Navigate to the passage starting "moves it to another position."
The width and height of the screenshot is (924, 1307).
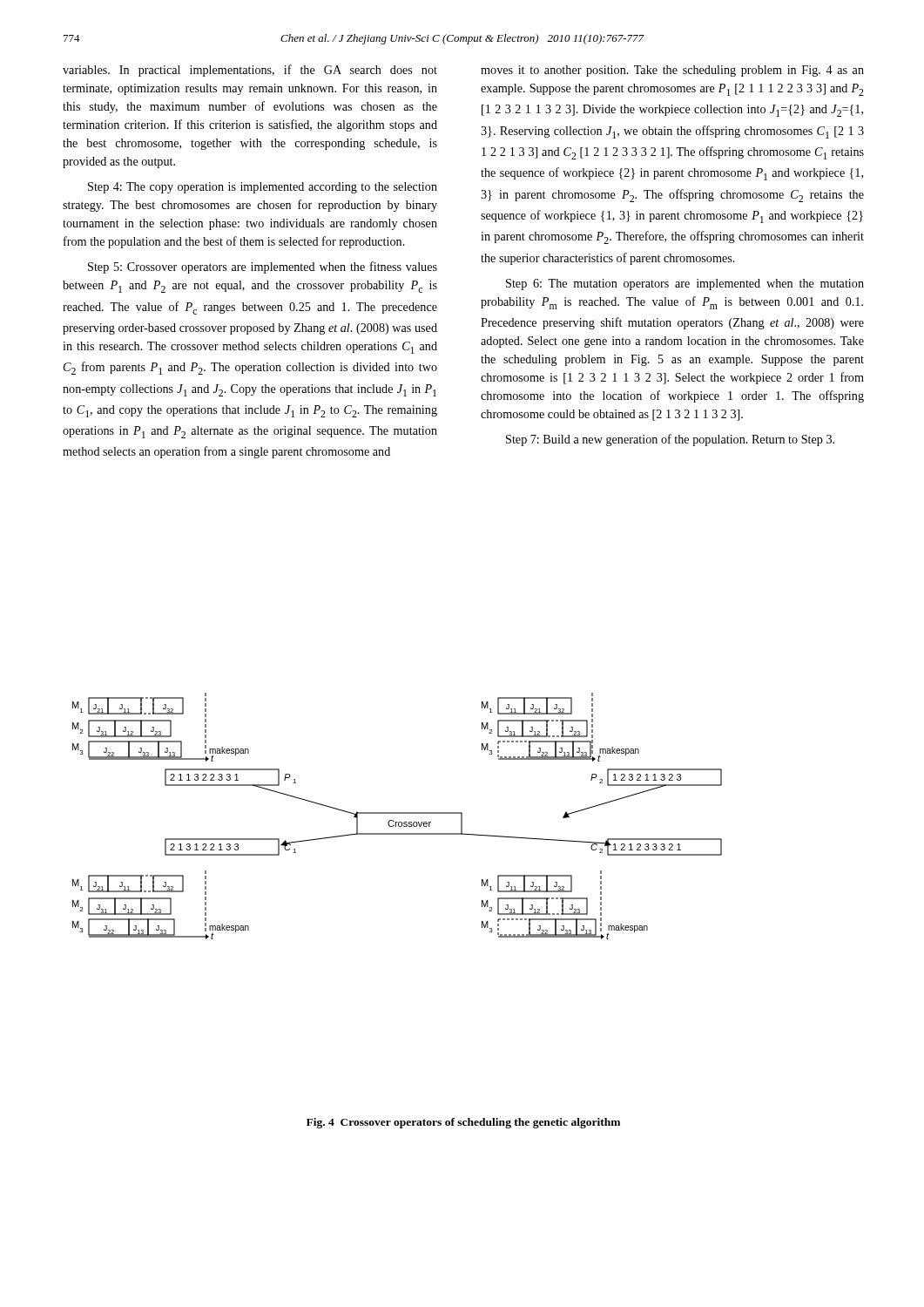pyautogui.click(x=672, y=255)
